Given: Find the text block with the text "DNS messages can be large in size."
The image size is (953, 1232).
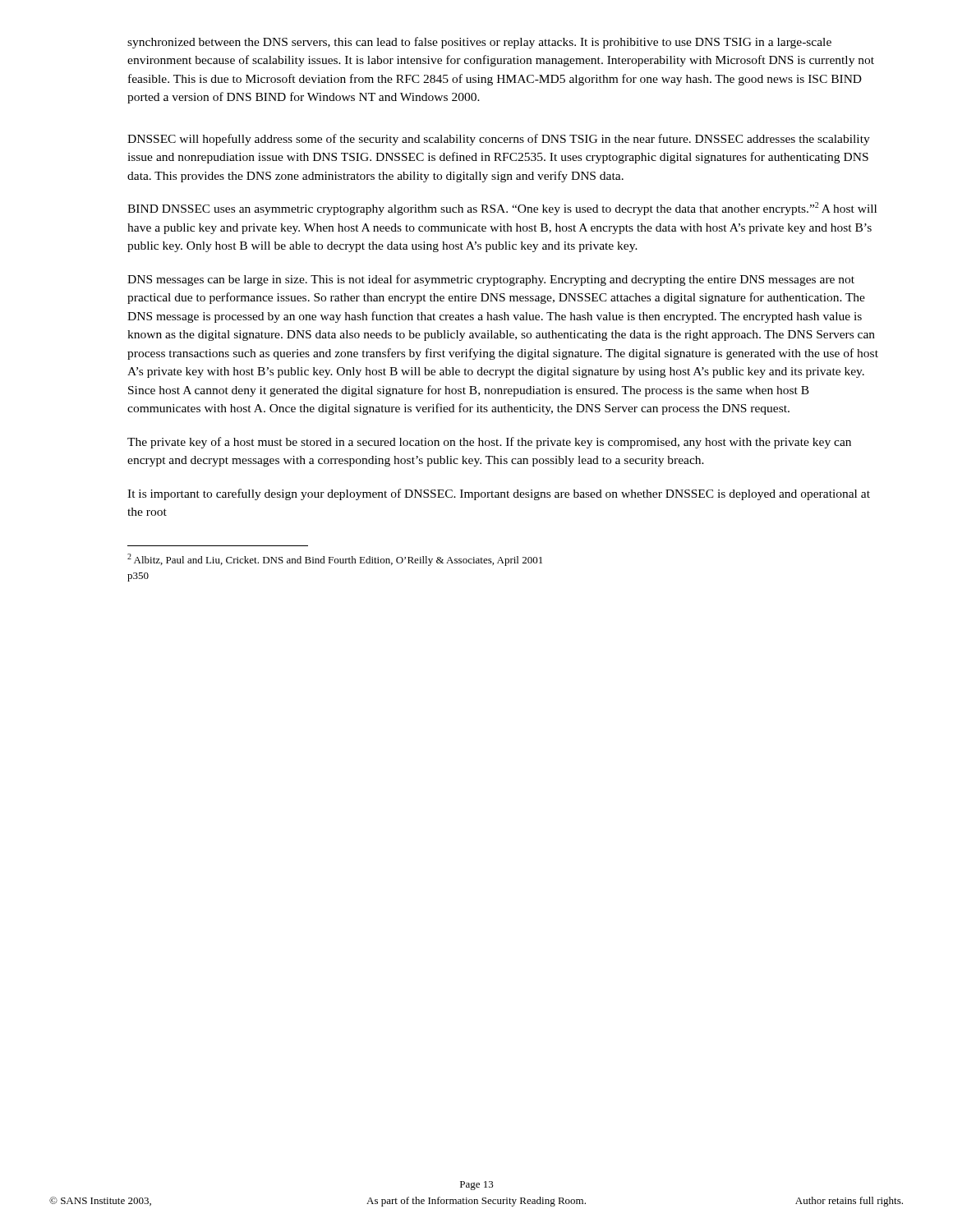Looking at the screenshot, I should pos(503,343).
